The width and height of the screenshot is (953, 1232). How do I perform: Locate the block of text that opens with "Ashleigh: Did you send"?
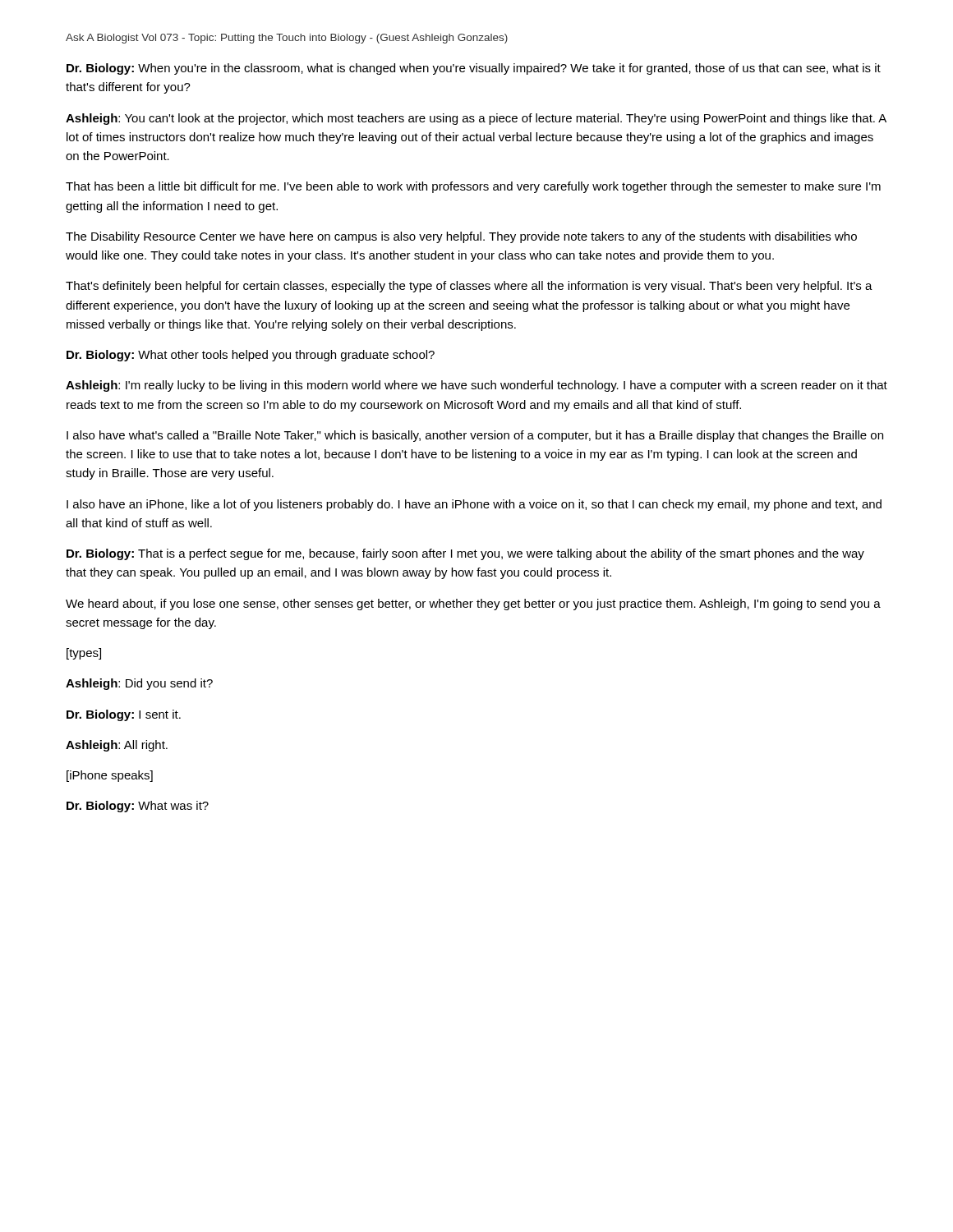tap(139, 683)
